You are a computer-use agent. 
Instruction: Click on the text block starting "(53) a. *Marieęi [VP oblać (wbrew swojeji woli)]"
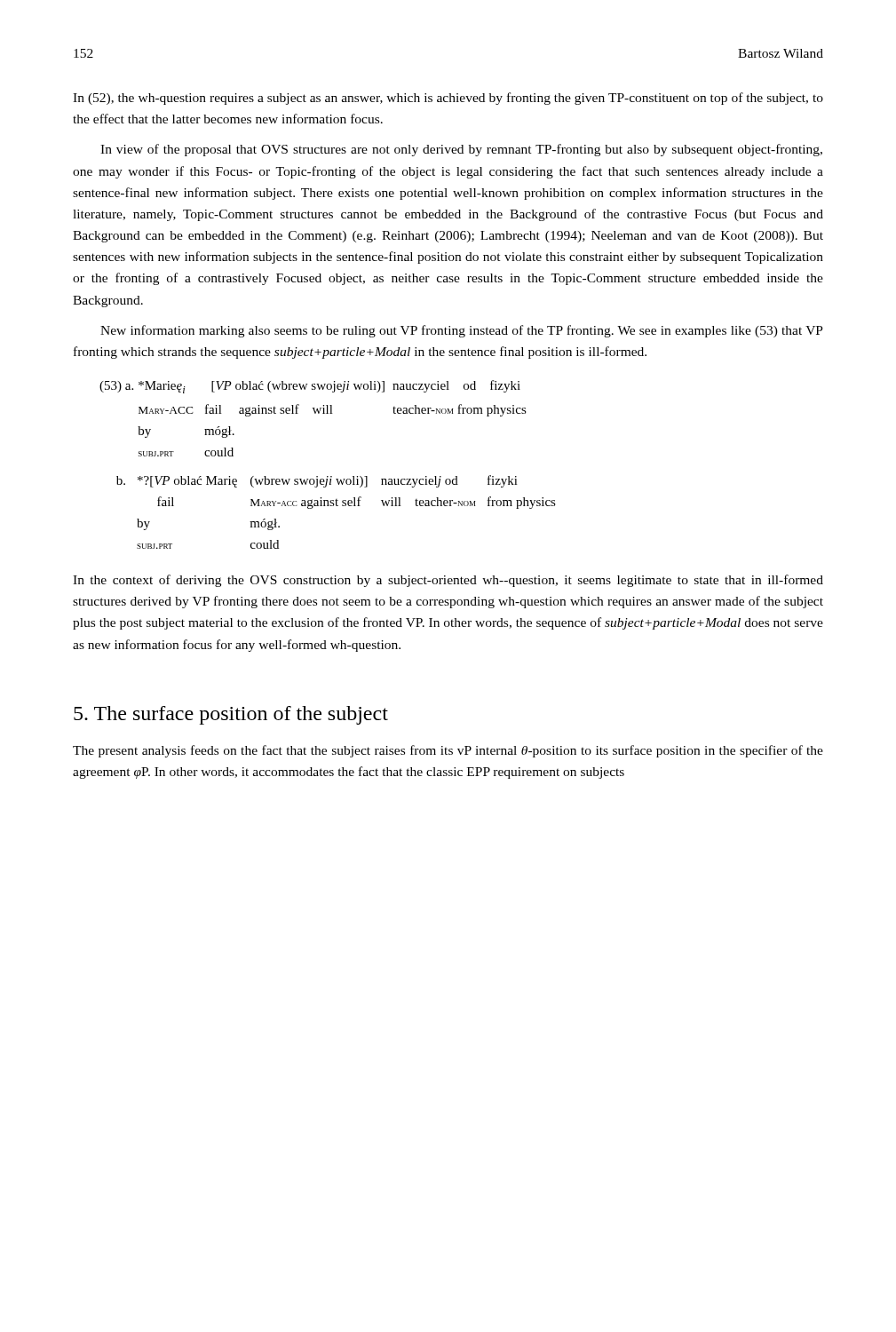pos(316,419)
